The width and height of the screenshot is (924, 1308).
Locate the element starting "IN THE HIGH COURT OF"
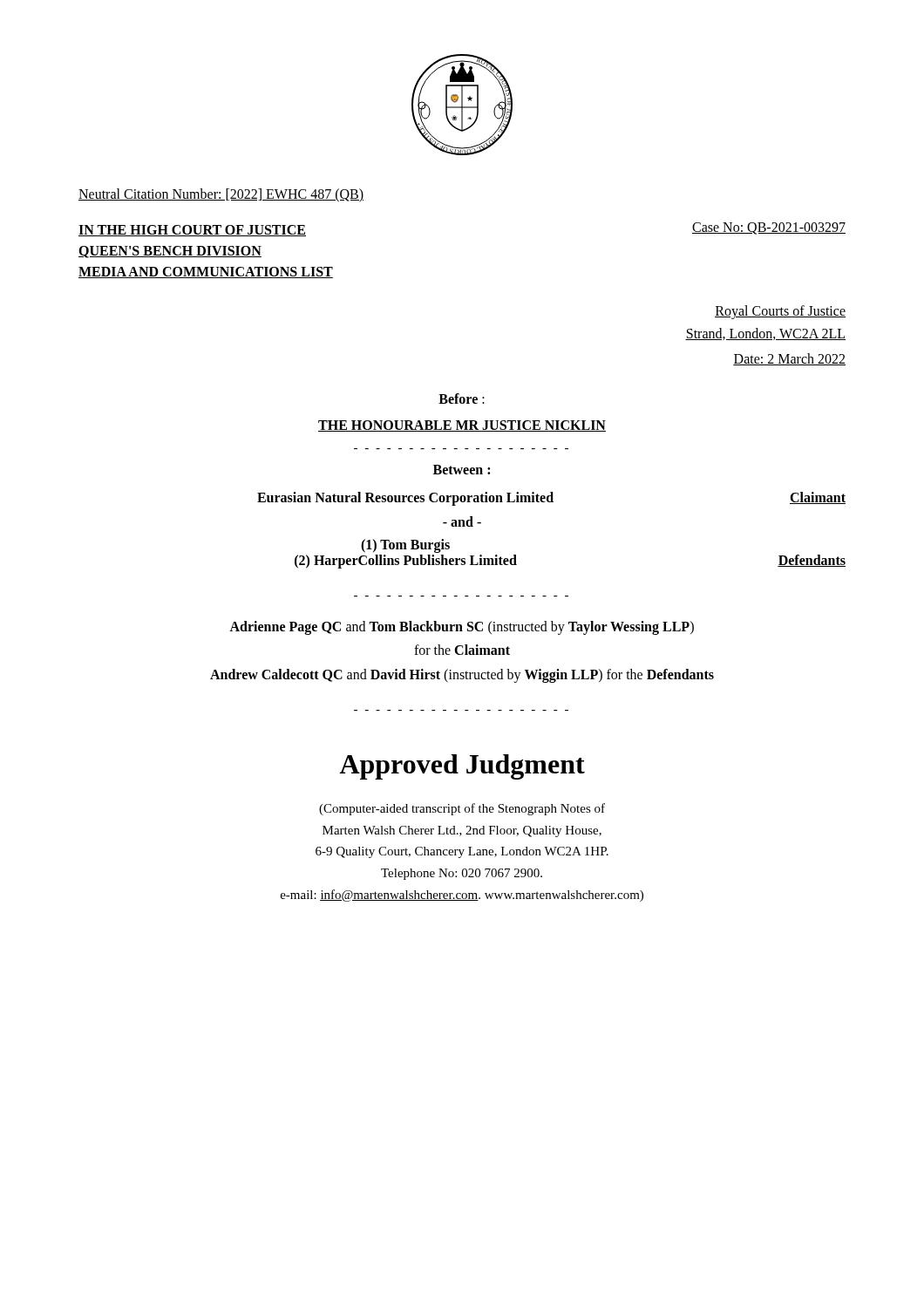[206, 251]
